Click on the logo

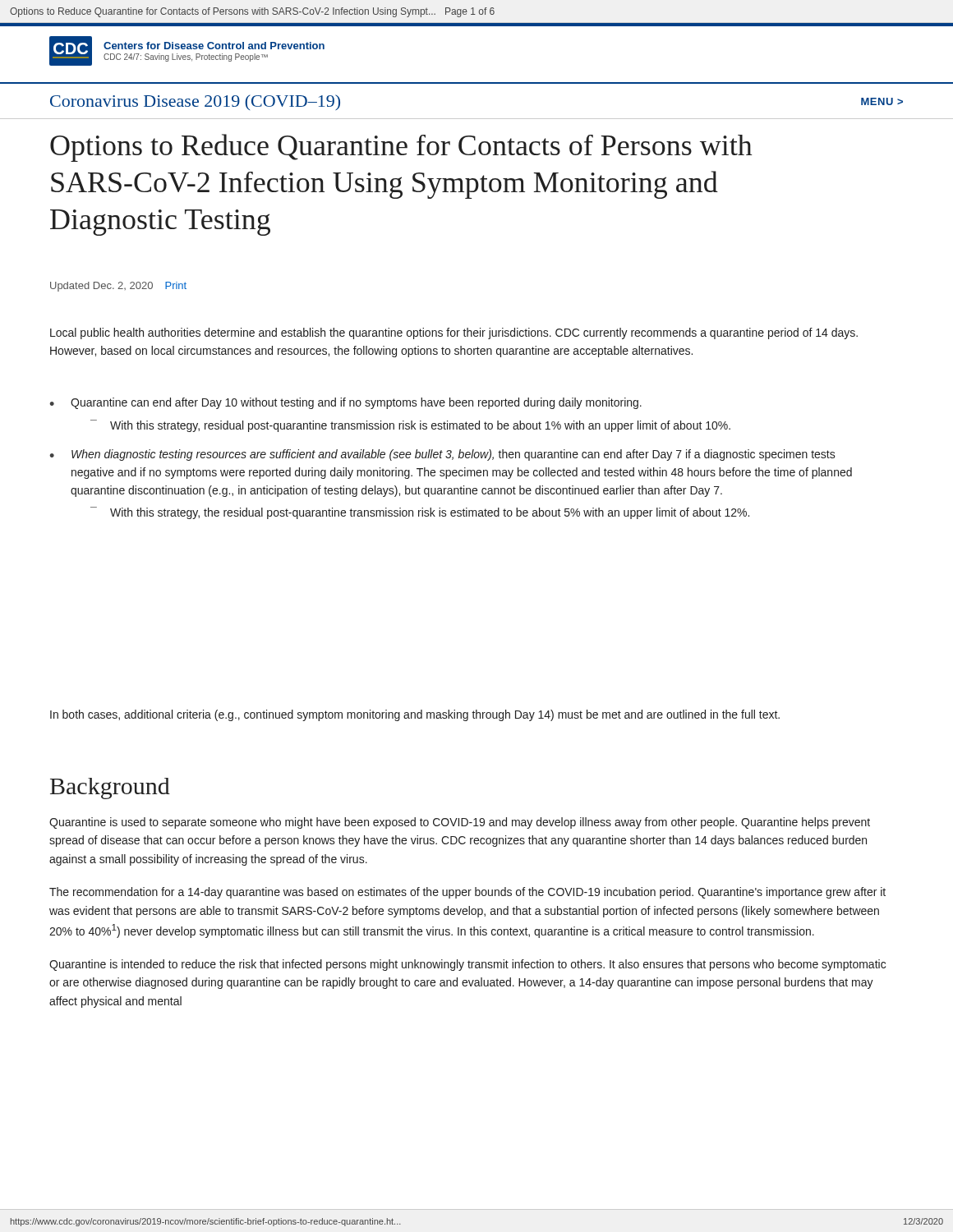(187, 51)
